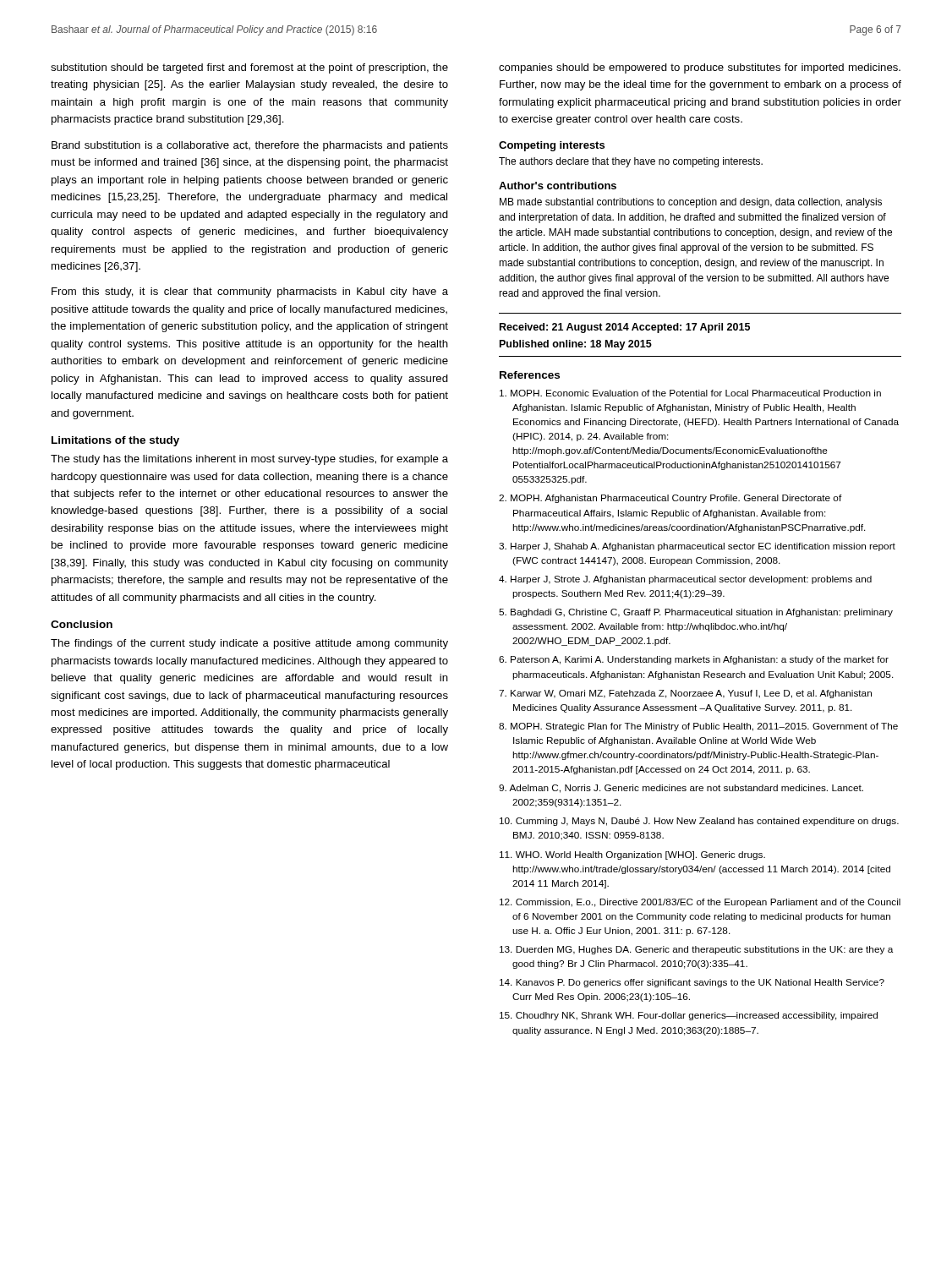952x1268 pixels.
Task: Click on the element starting "9. Adelman C, Norris J."
Action: [x=681, y=795]
